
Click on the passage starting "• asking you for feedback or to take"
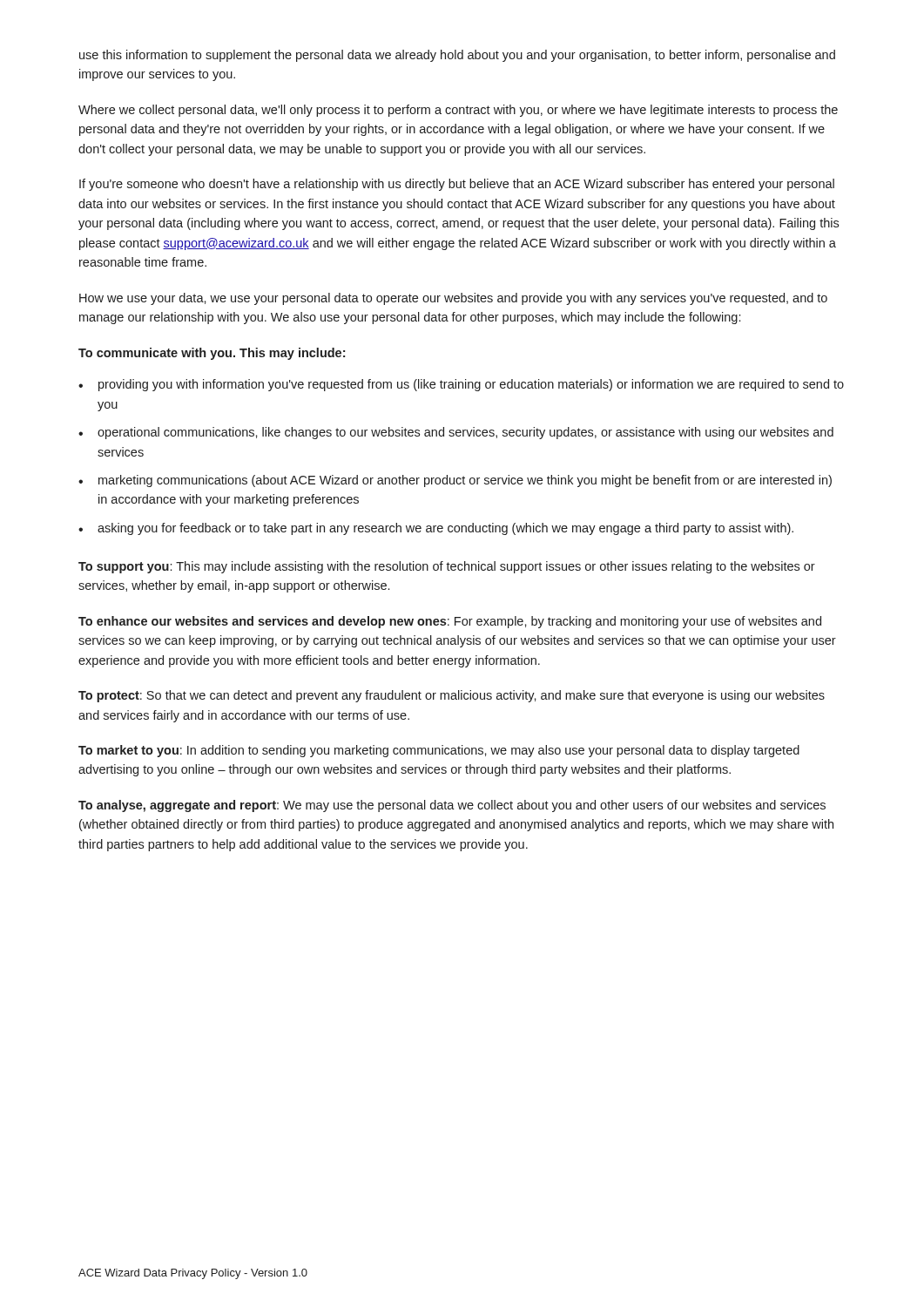(462, 530)
